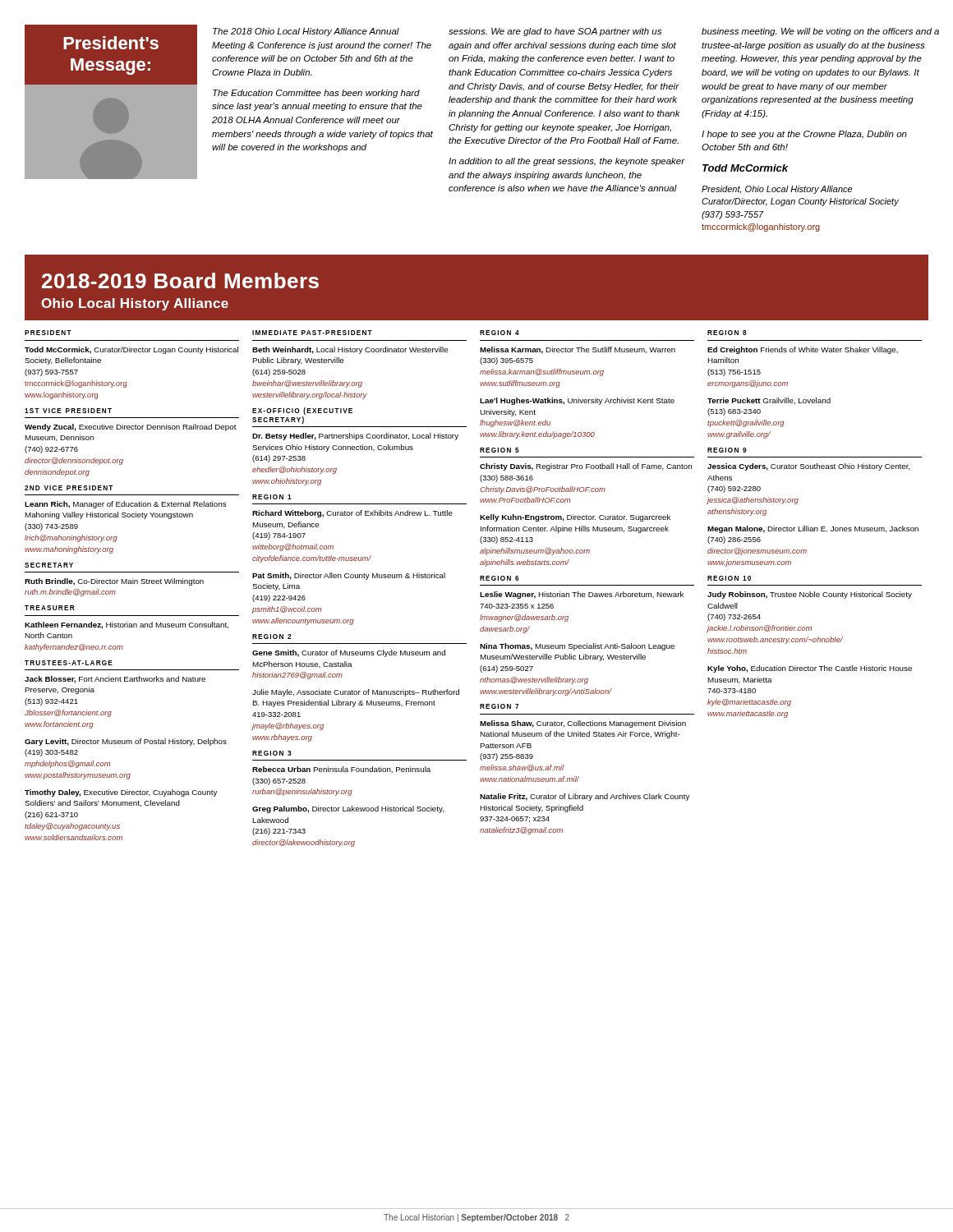Viewport: 953px width, 1232px height.
Task: Locate the region starting "Region 2 Gene Smith, Curator of Museums Clyde"
Action: (x=359, y=688)
